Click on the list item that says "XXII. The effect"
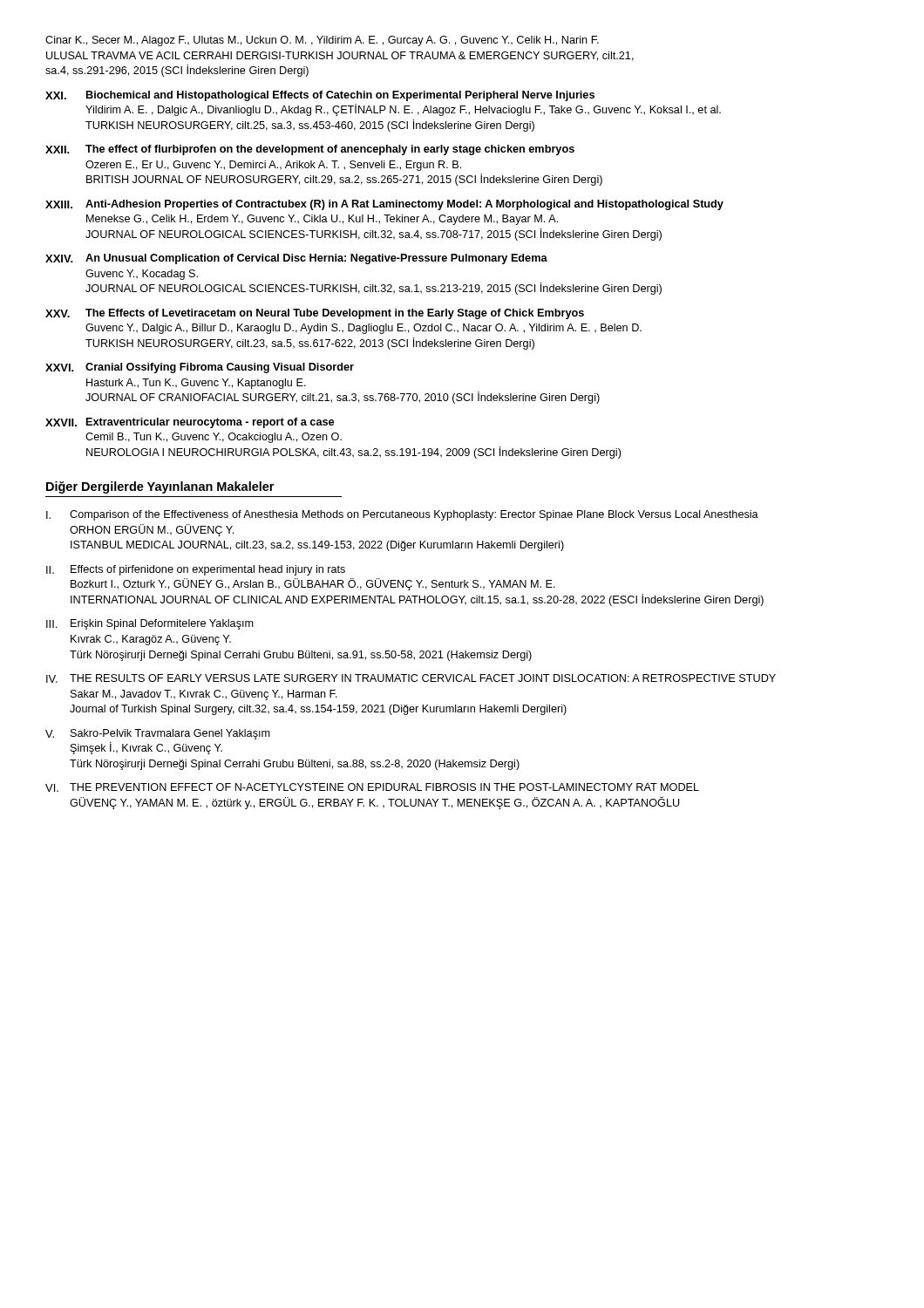 point(462,165)
